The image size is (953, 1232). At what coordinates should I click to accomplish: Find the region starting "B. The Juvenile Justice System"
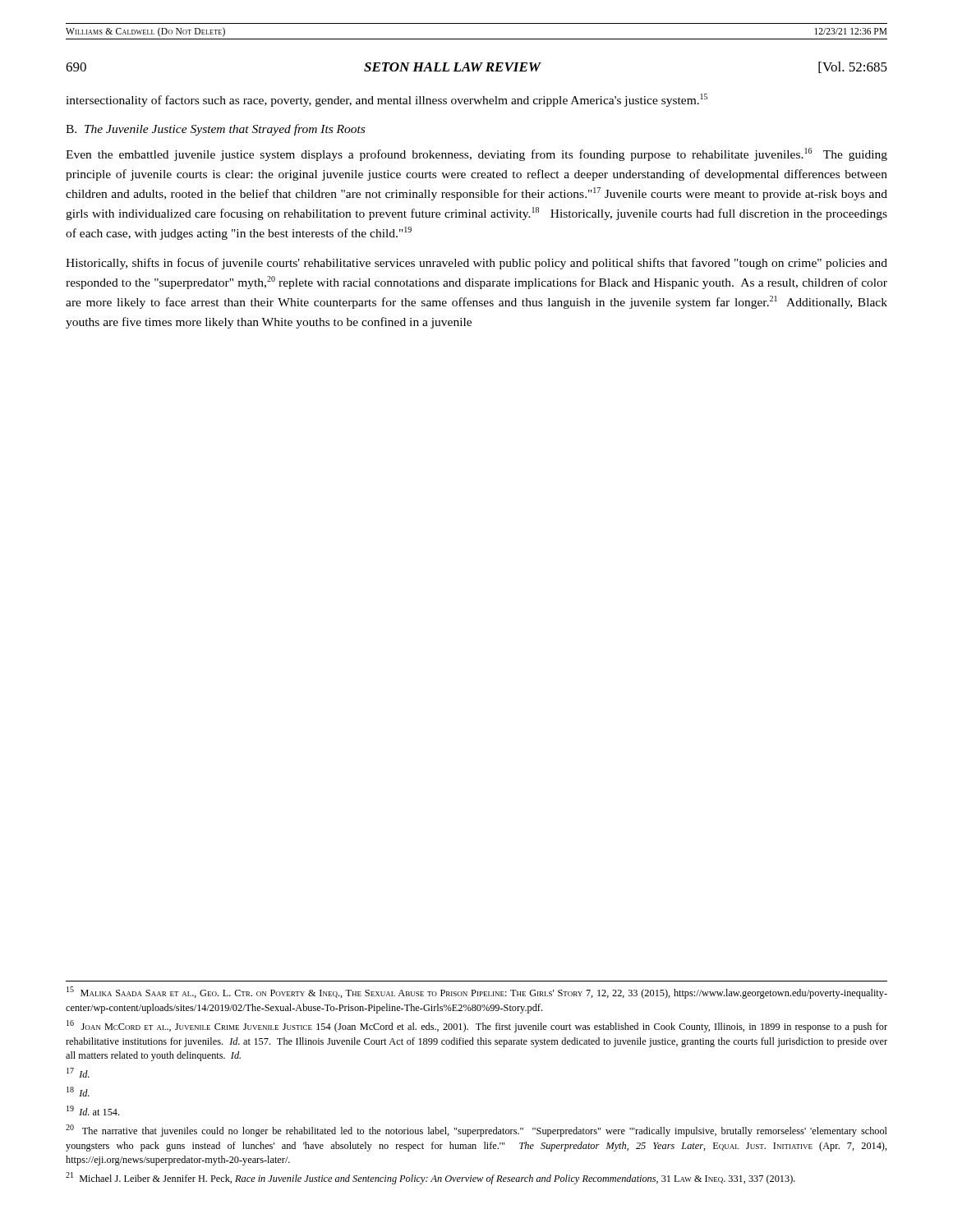point(216,129)
